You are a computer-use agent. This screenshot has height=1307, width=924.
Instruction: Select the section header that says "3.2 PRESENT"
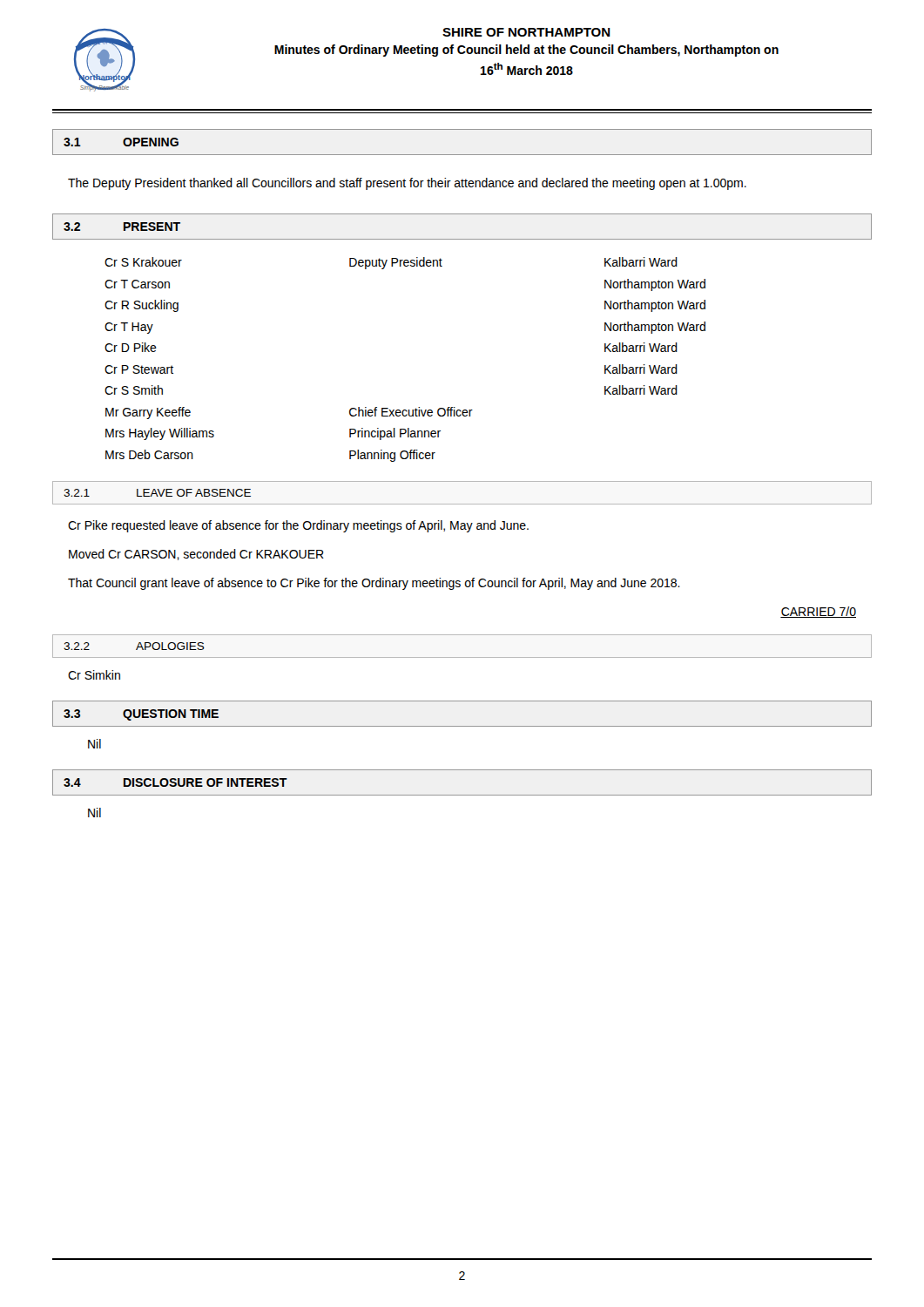(122, 227)
